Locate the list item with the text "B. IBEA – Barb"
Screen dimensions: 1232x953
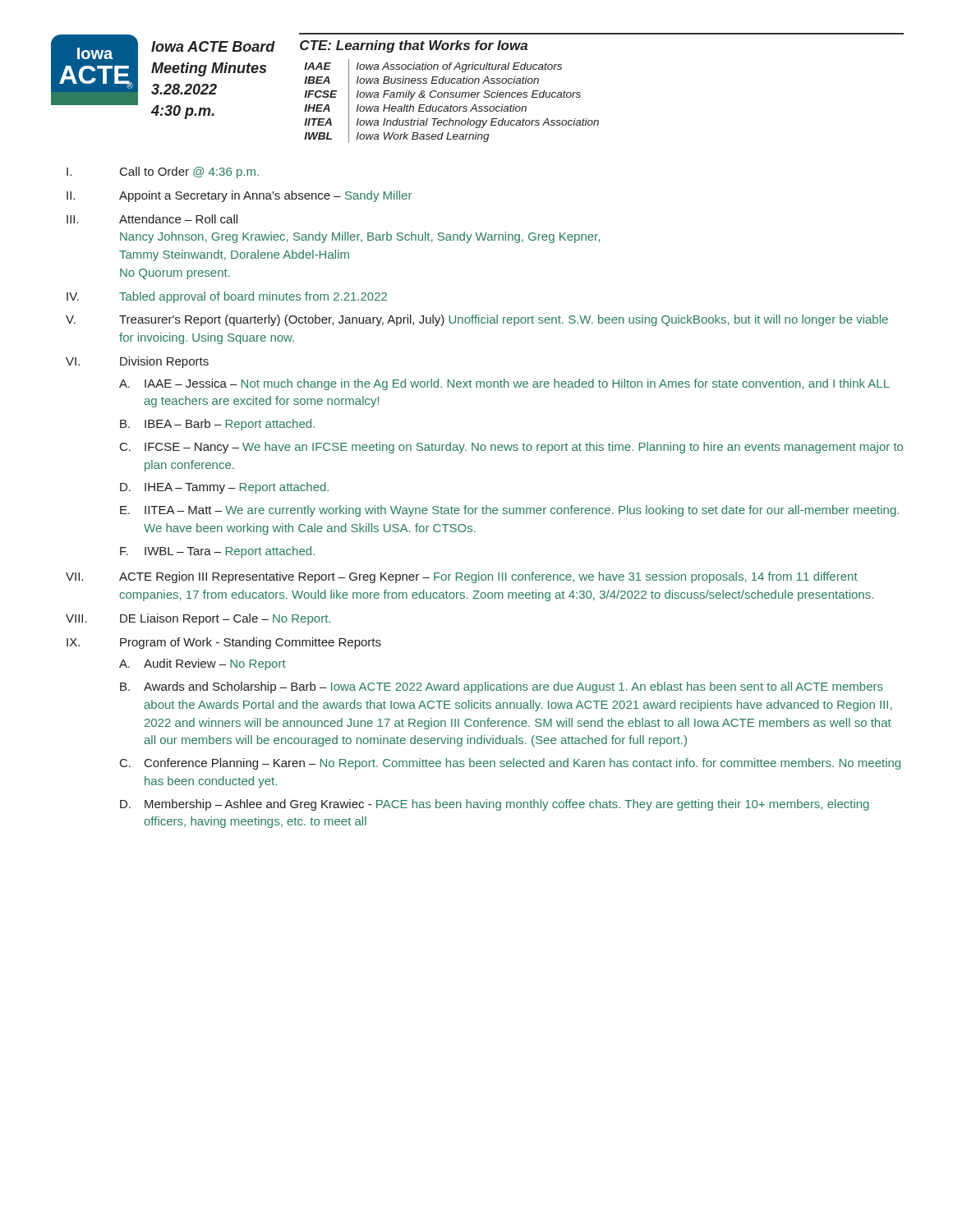(217, 425)
